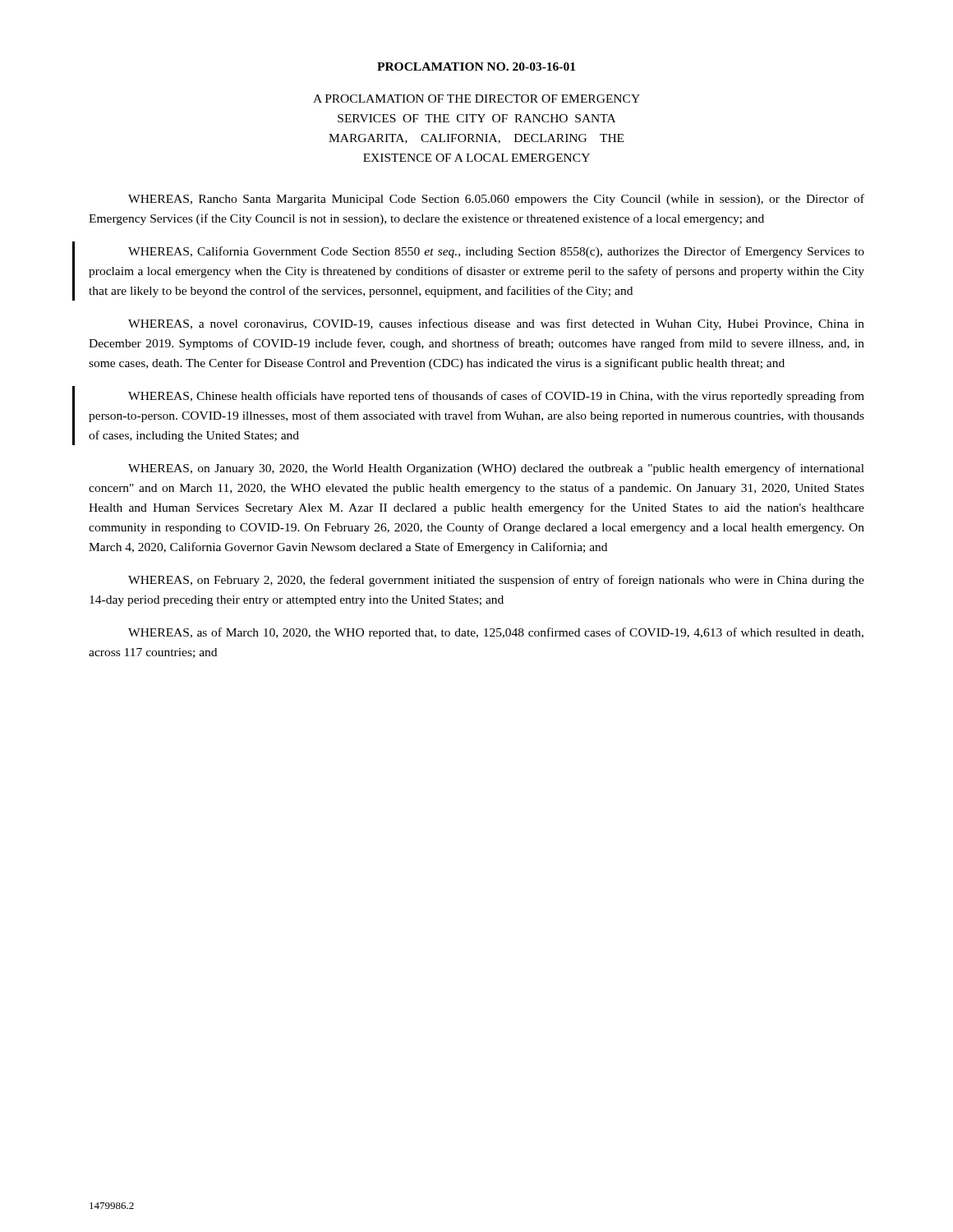Find the region starting "WHEREAS, on January 30, 2020, the World Health"

click(476, 507)
